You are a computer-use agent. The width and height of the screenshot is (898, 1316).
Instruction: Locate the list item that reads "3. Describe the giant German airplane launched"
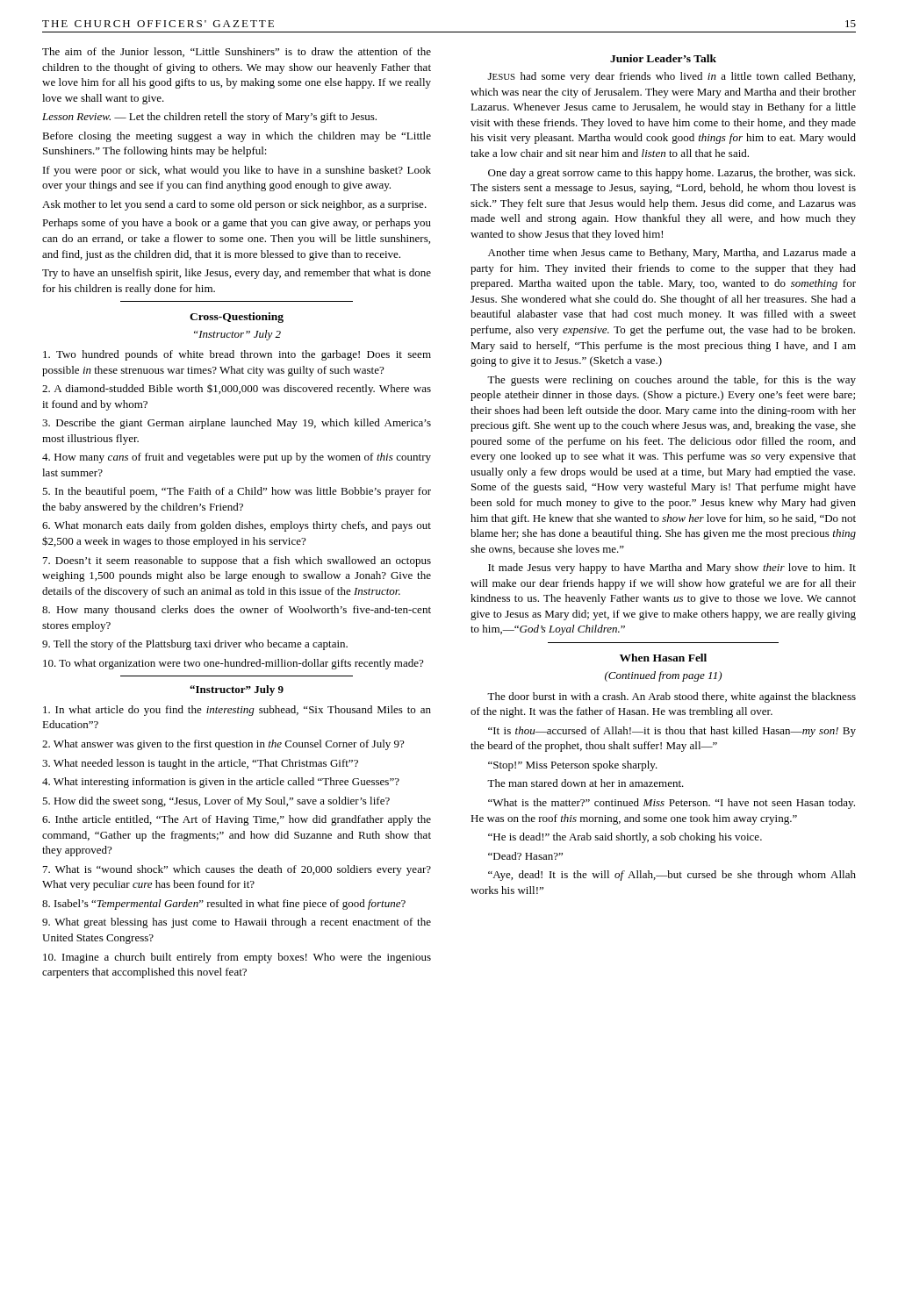tap(237, 430)
